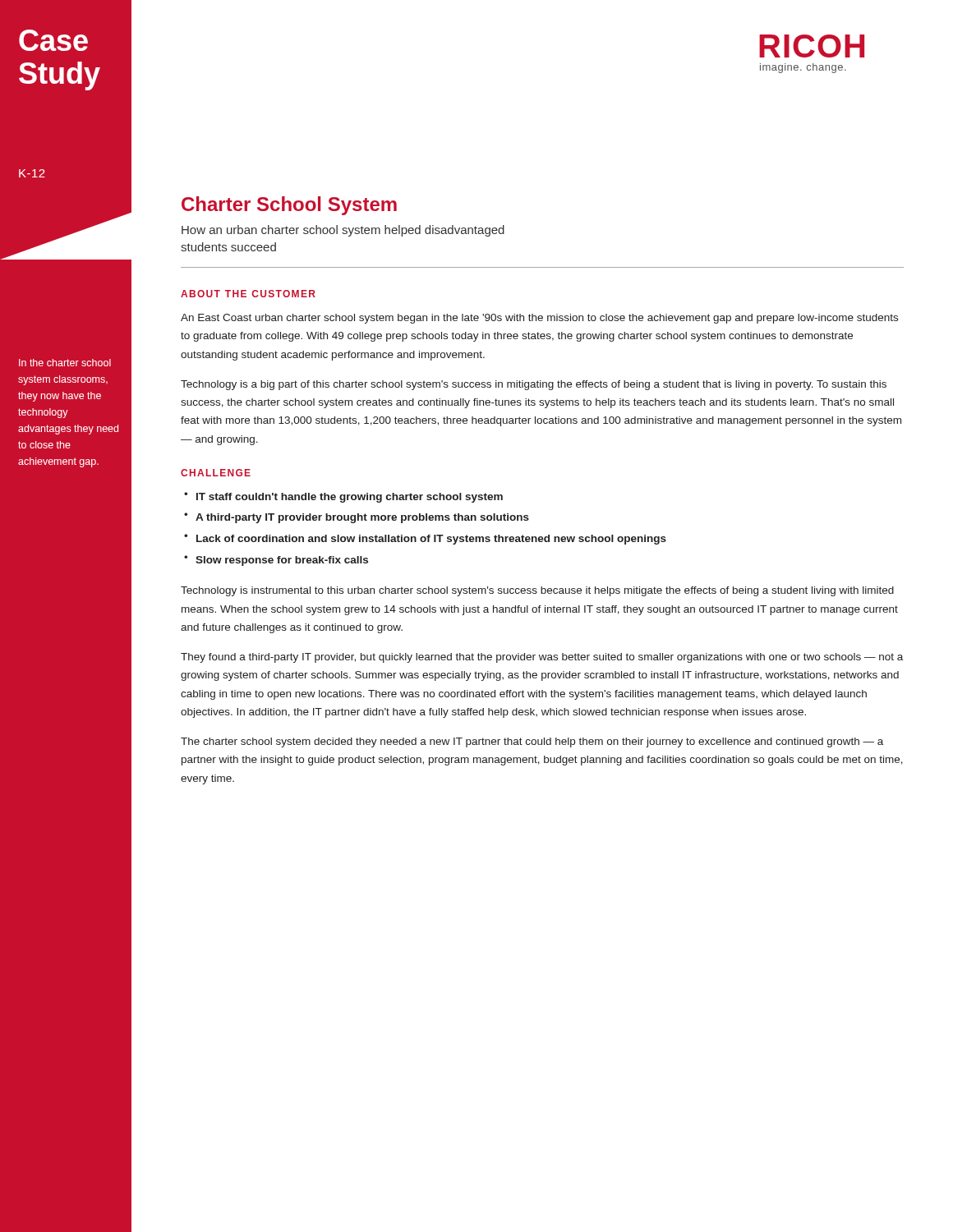Find the block on this page that starts "How an urban charter school system helped"
Image resolution: width=953 pixels, height=1232 pixels.
(x=343, y=238)
